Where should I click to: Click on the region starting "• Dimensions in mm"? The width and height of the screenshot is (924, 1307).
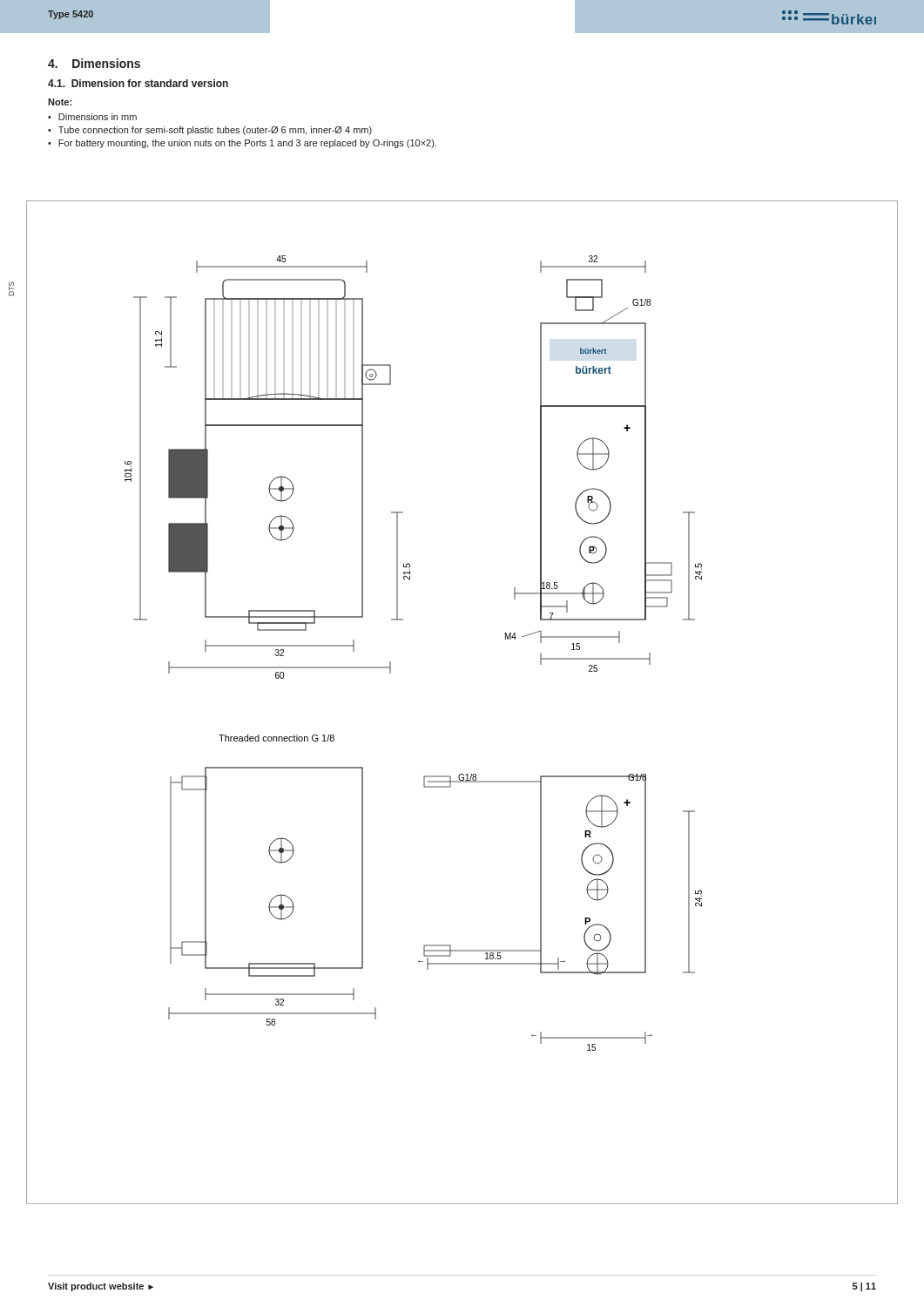click(92, 117)
